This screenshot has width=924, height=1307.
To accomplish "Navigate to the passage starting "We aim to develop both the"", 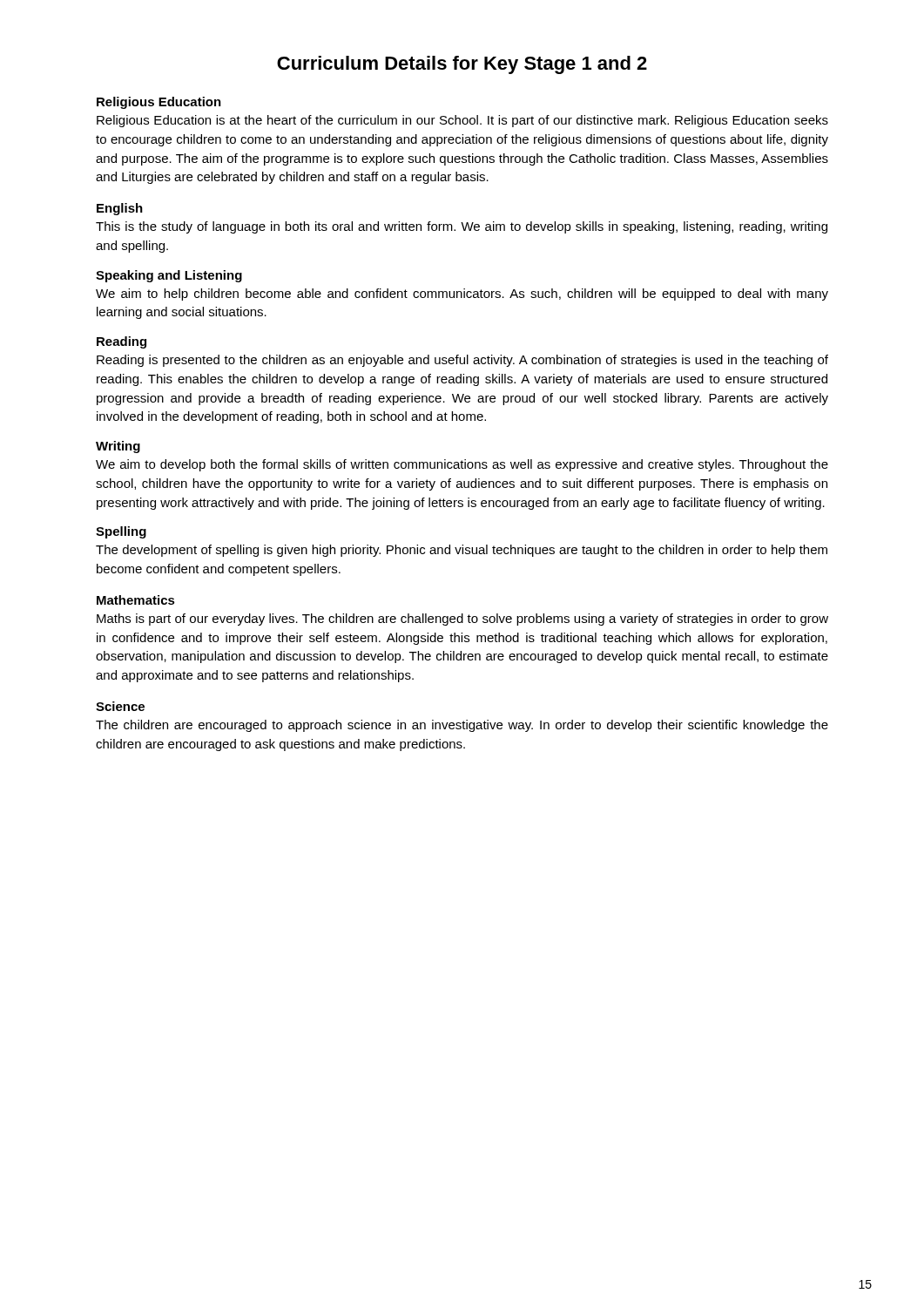I will point(462,483).
